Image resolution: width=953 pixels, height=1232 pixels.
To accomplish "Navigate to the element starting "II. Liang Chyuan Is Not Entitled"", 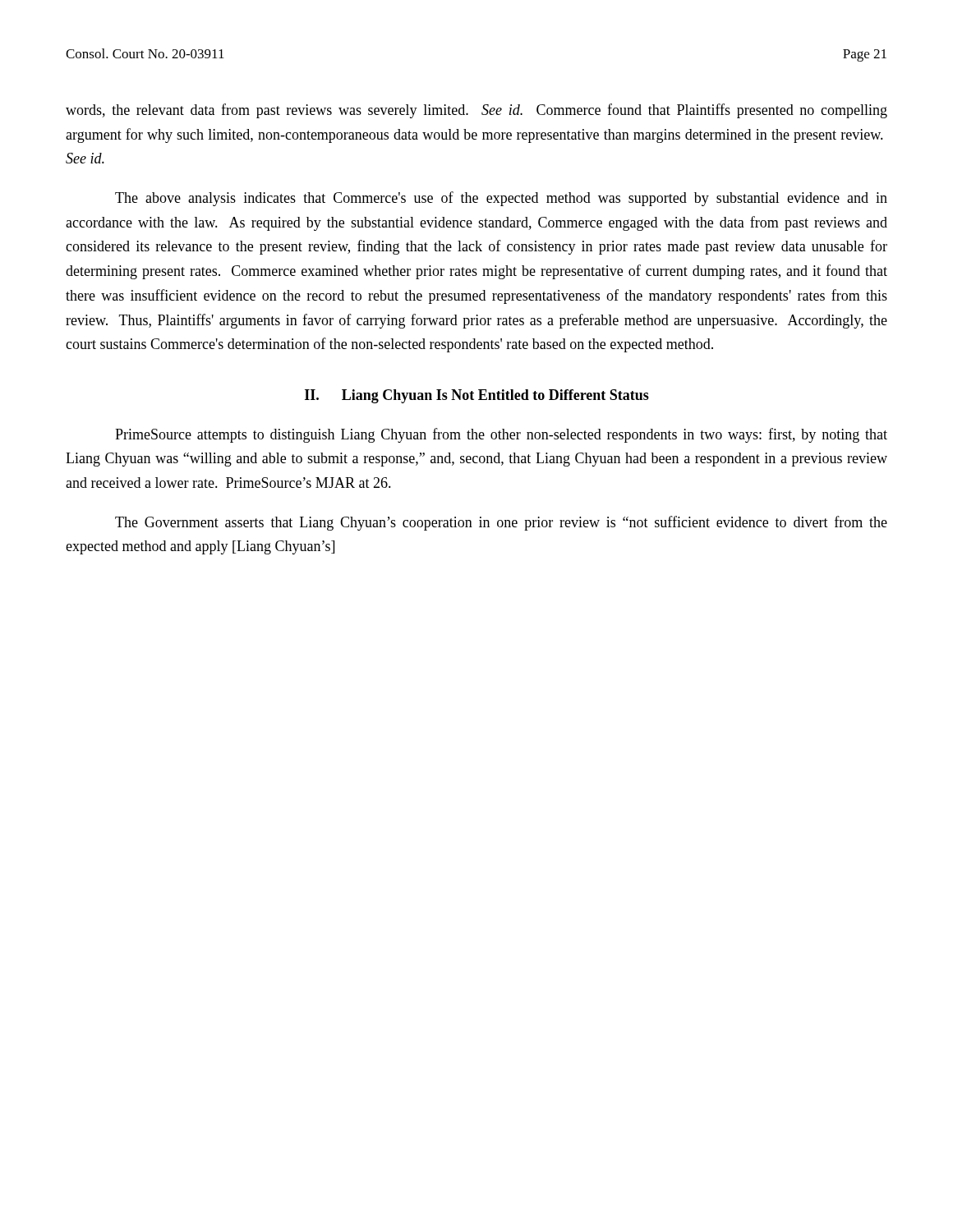I will click(x=476, y=395).
